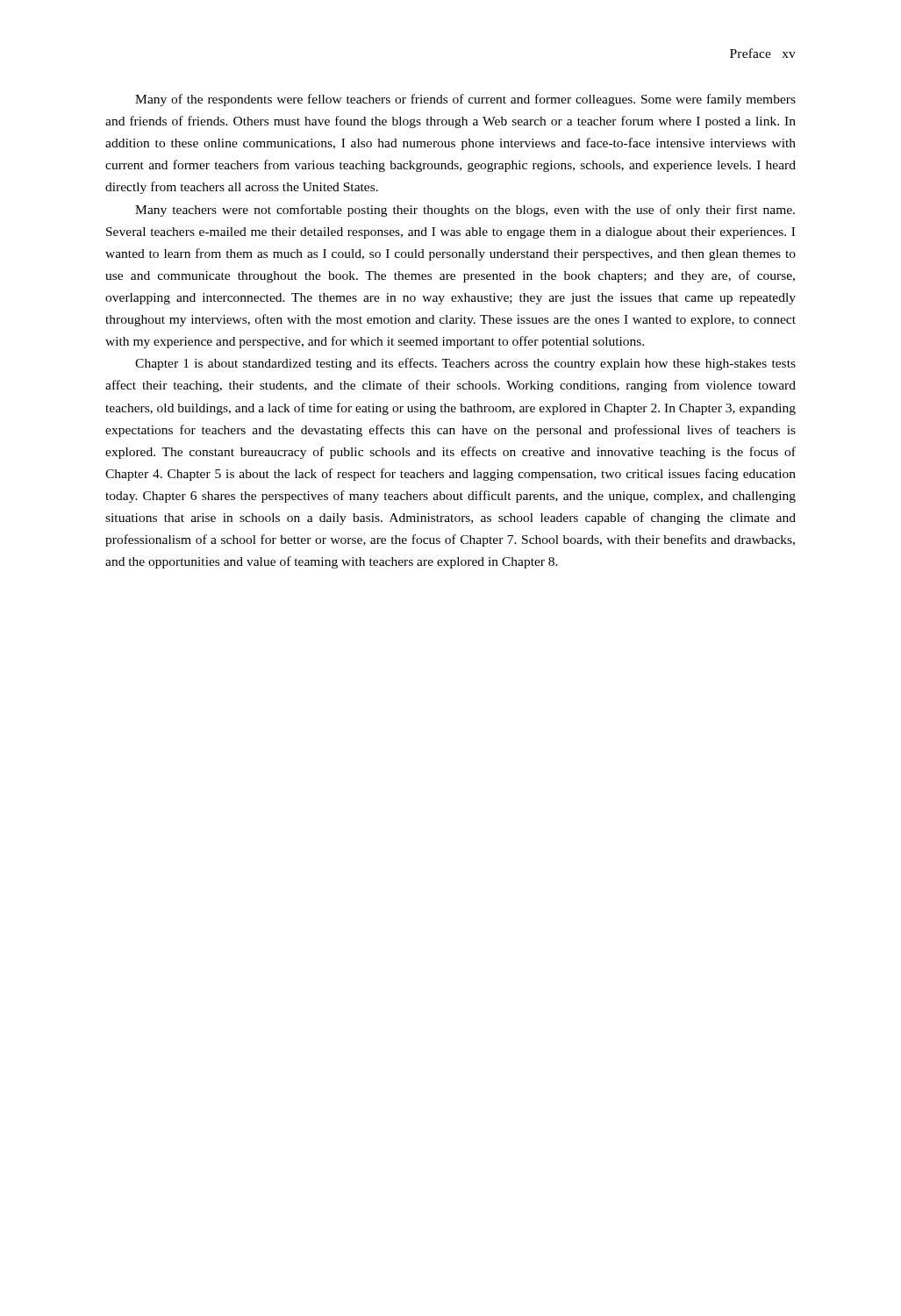This screenshot has width=901, height=1316.
Task: Point to the block beginning "Many teachers were not comfortable posting their"
Action: (450, 275)
